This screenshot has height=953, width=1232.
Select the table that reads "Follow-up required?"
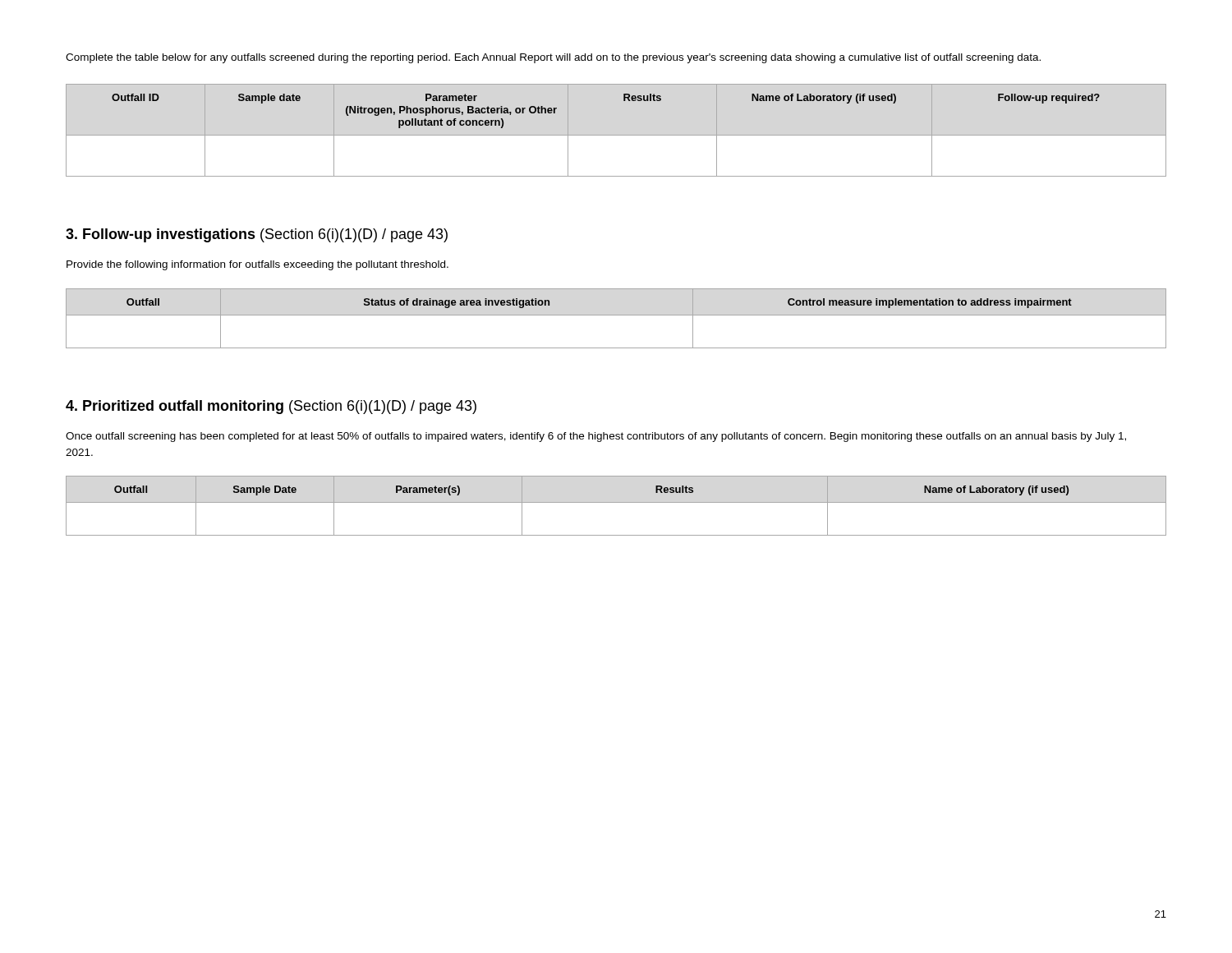(x=616, y=130)
